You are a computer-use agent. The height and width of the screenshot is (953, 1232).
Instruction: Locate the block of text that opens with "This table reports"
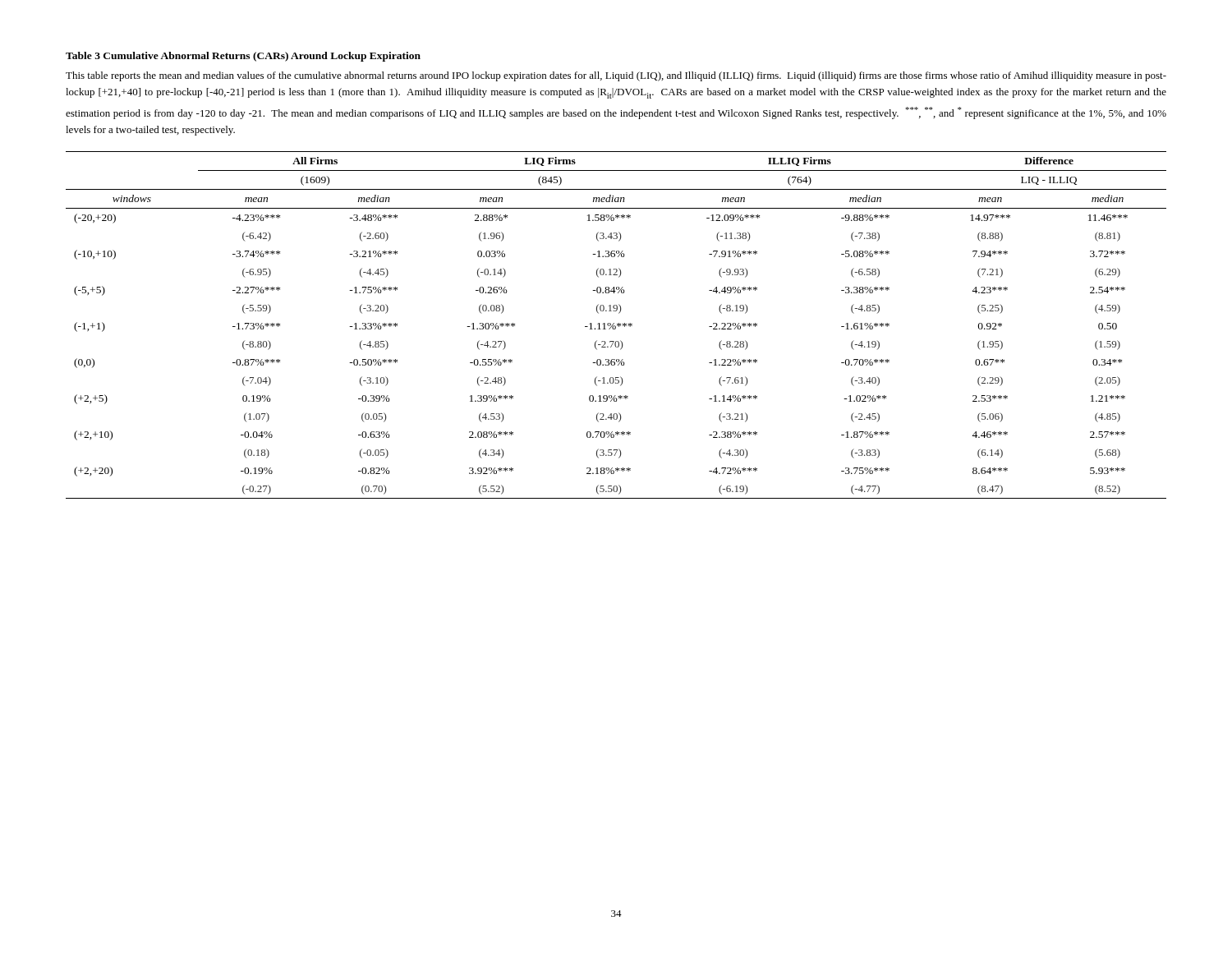[616, 102]
